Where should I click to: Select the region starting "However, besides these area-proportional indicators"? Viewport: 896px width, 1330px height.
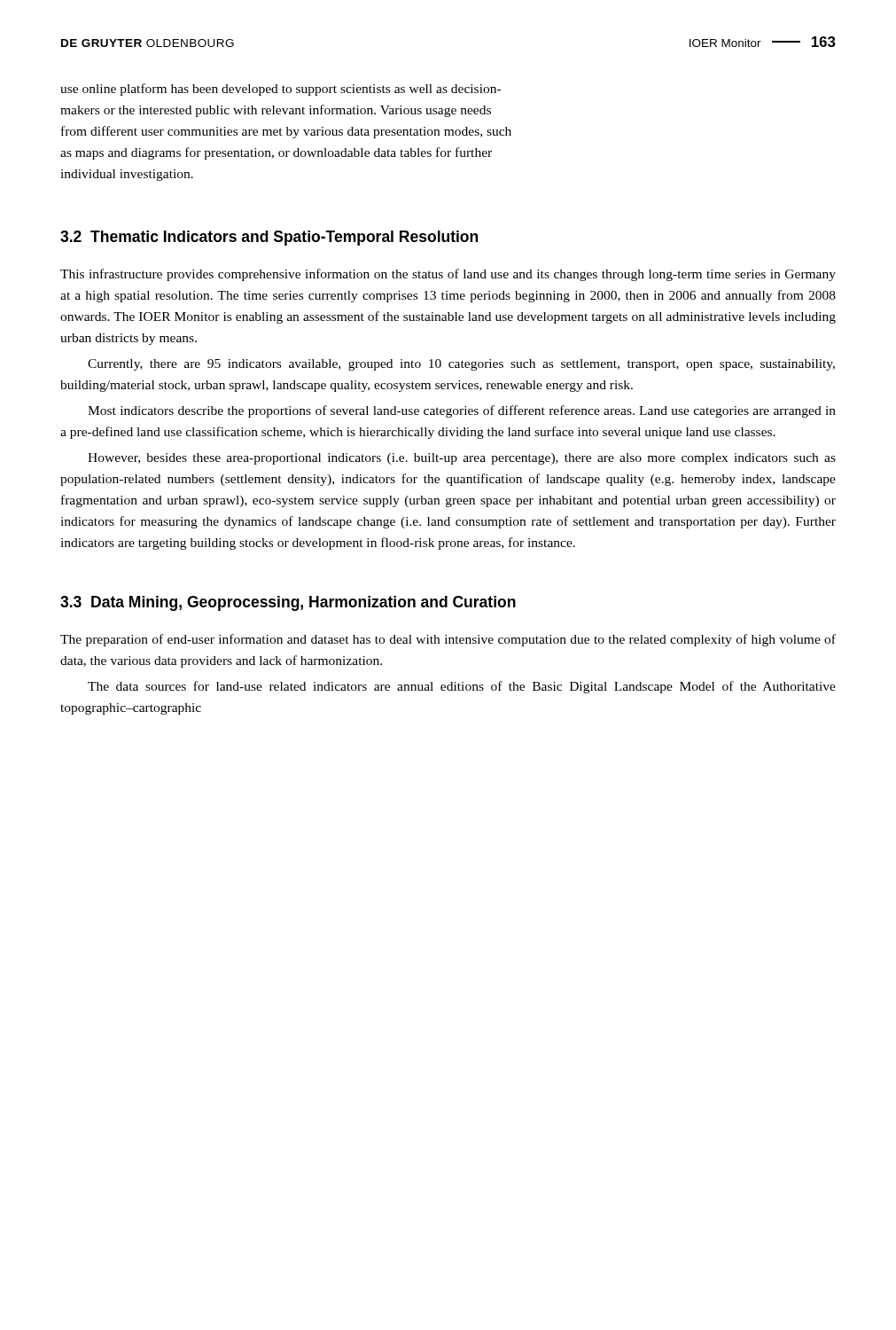click(448, 500)
